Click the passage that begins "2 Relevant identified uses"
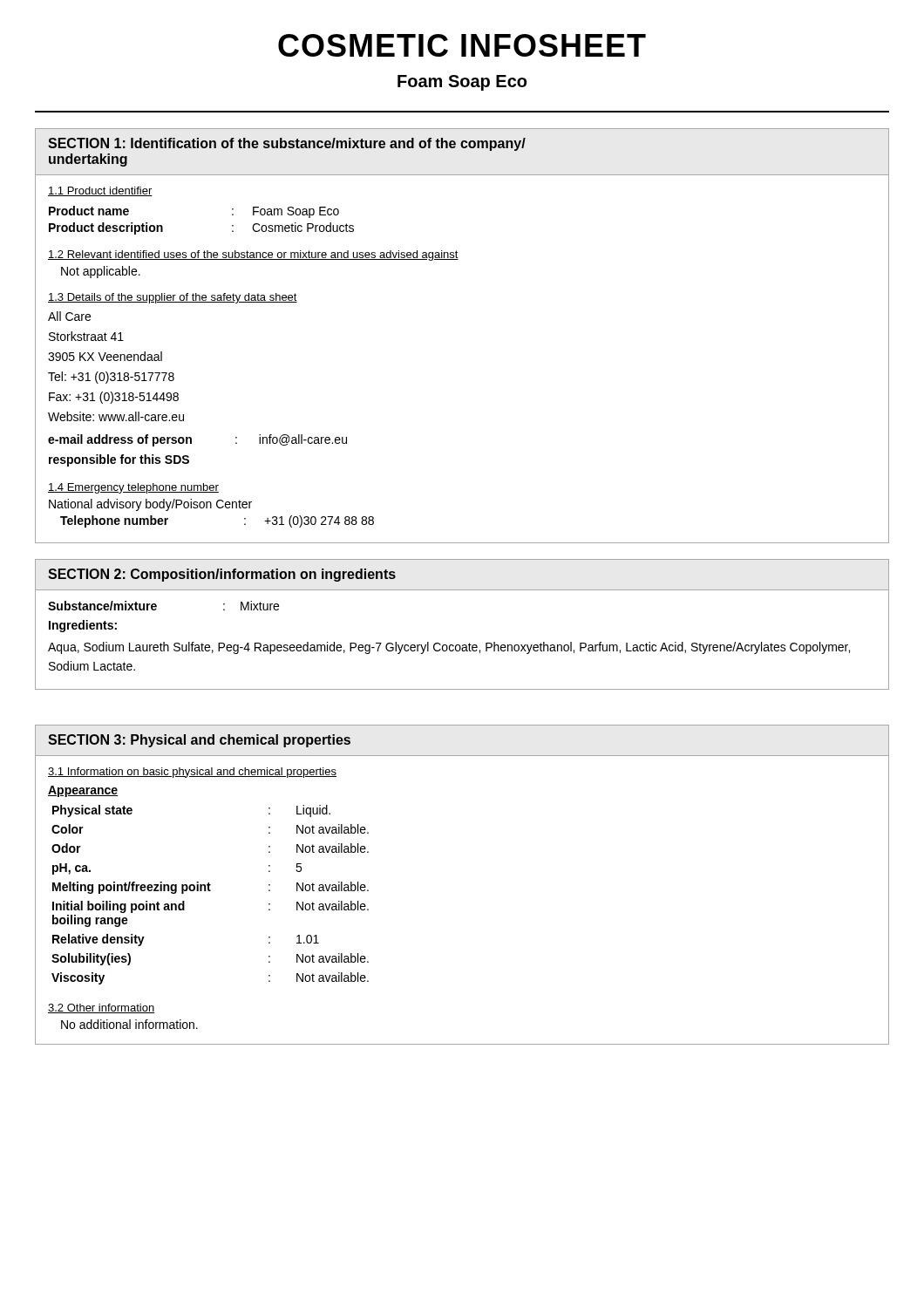Image resolution: width=924 pixels, height=1308 pixels. click(x=253, y=254)
